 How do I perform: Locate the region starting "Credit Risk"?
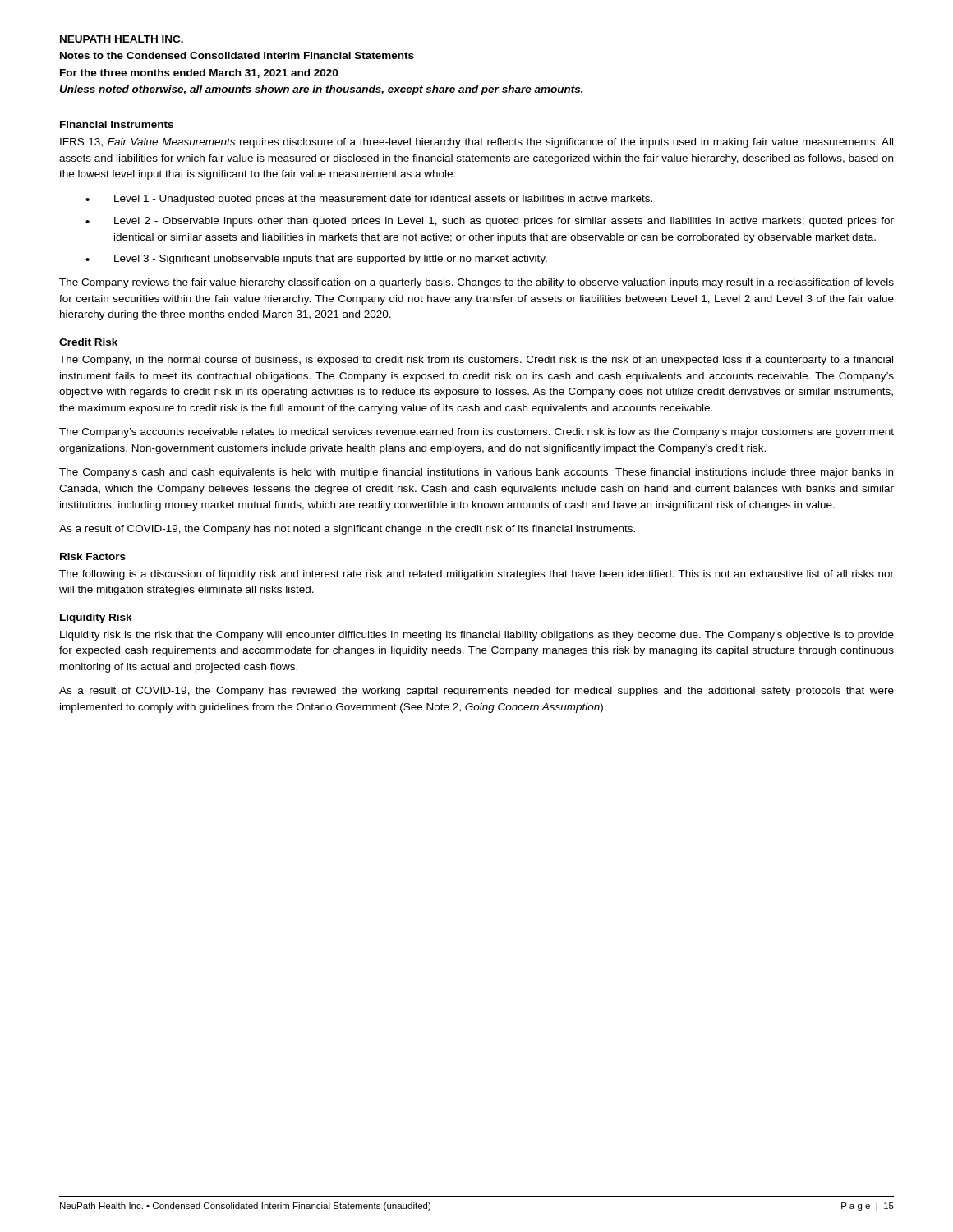[x=88, y=342]
